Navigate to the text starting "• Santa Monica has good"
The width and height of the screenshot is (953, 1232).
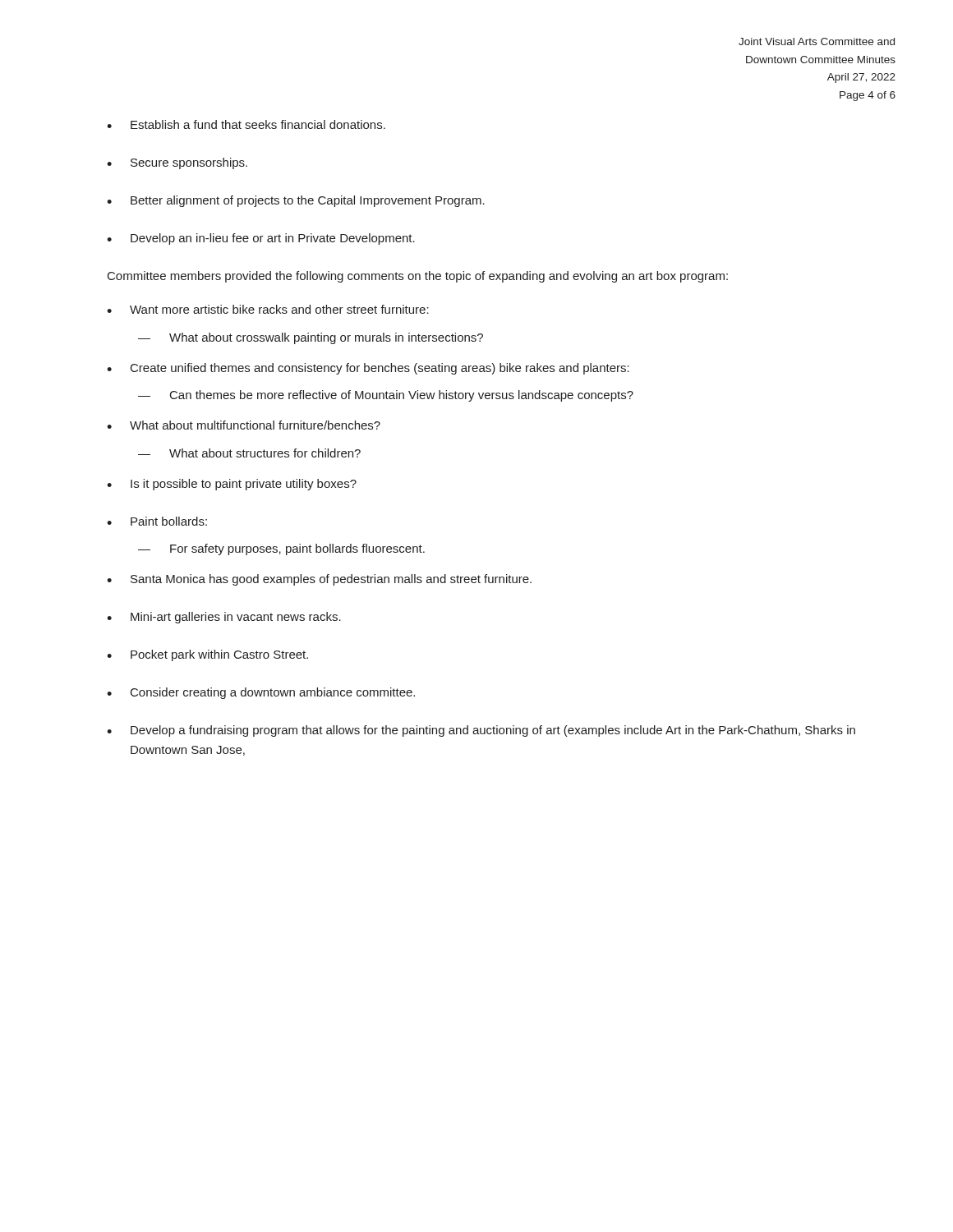493,581
